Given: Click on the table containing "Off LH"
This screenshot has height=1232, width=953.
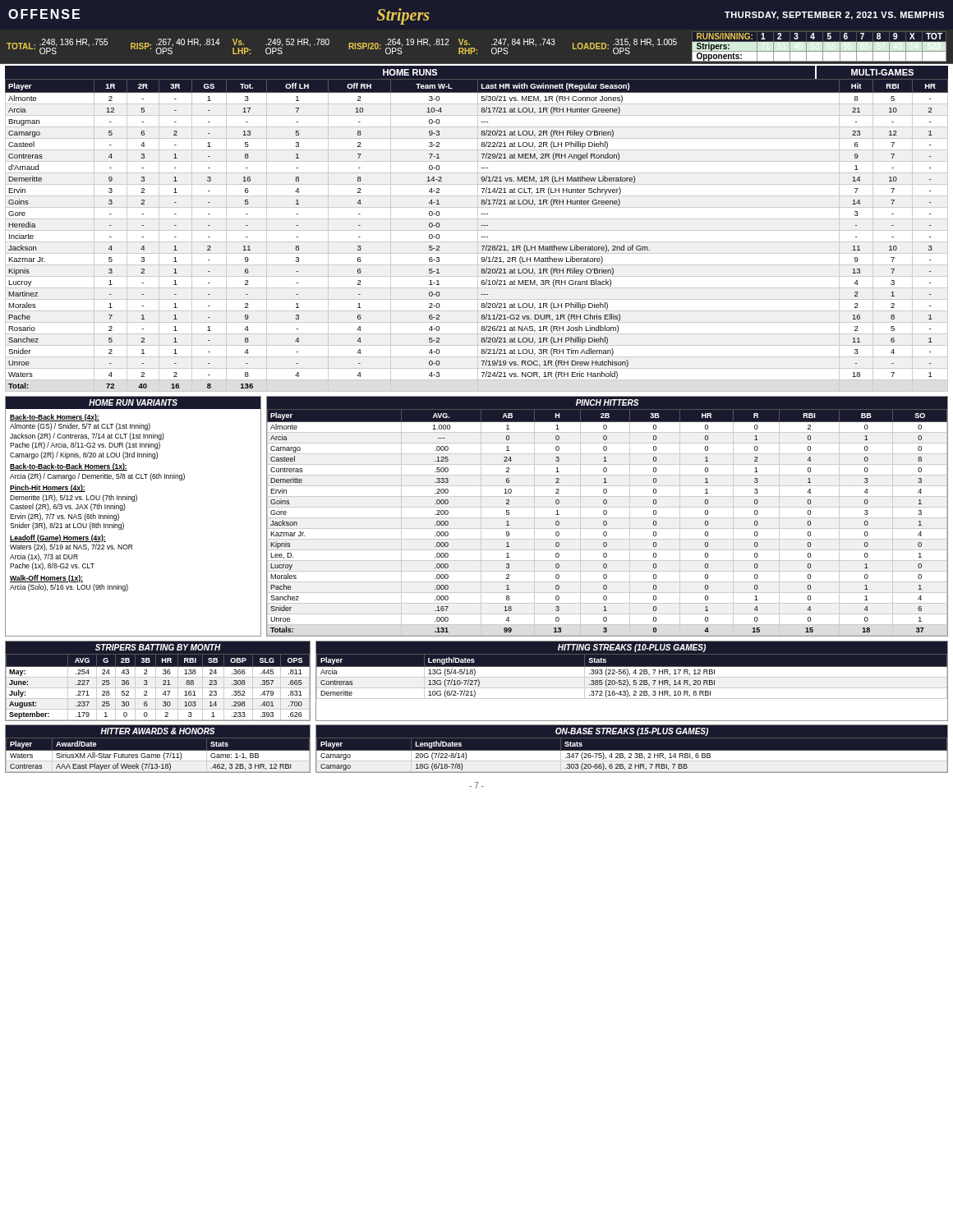Looking at the screenshot, I should (x=476, y=229).
